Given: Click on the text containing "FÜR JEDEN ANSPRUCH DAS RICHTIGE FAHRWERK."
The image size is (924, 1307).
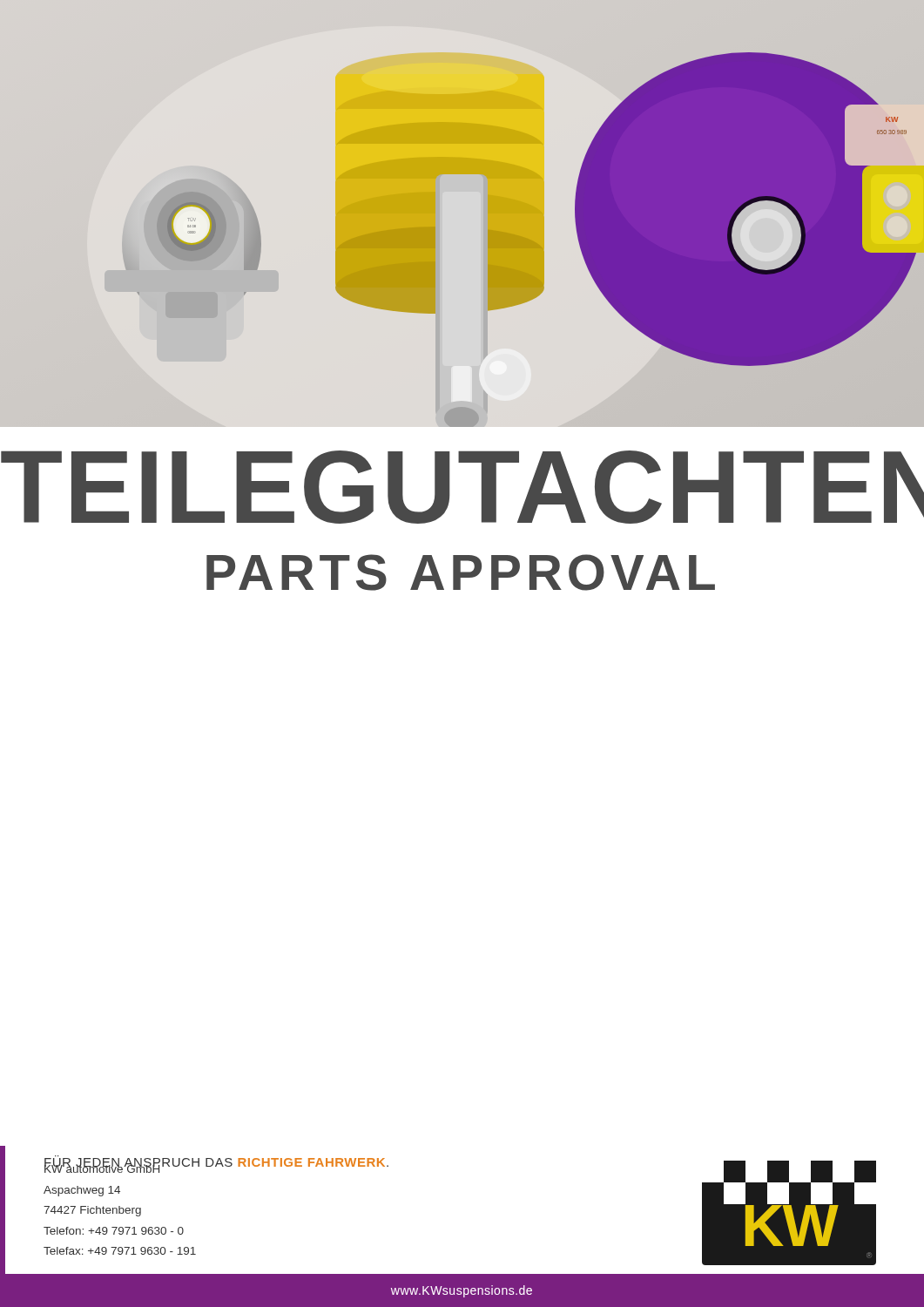Looking at the screenshot, I should point(217,1162).
